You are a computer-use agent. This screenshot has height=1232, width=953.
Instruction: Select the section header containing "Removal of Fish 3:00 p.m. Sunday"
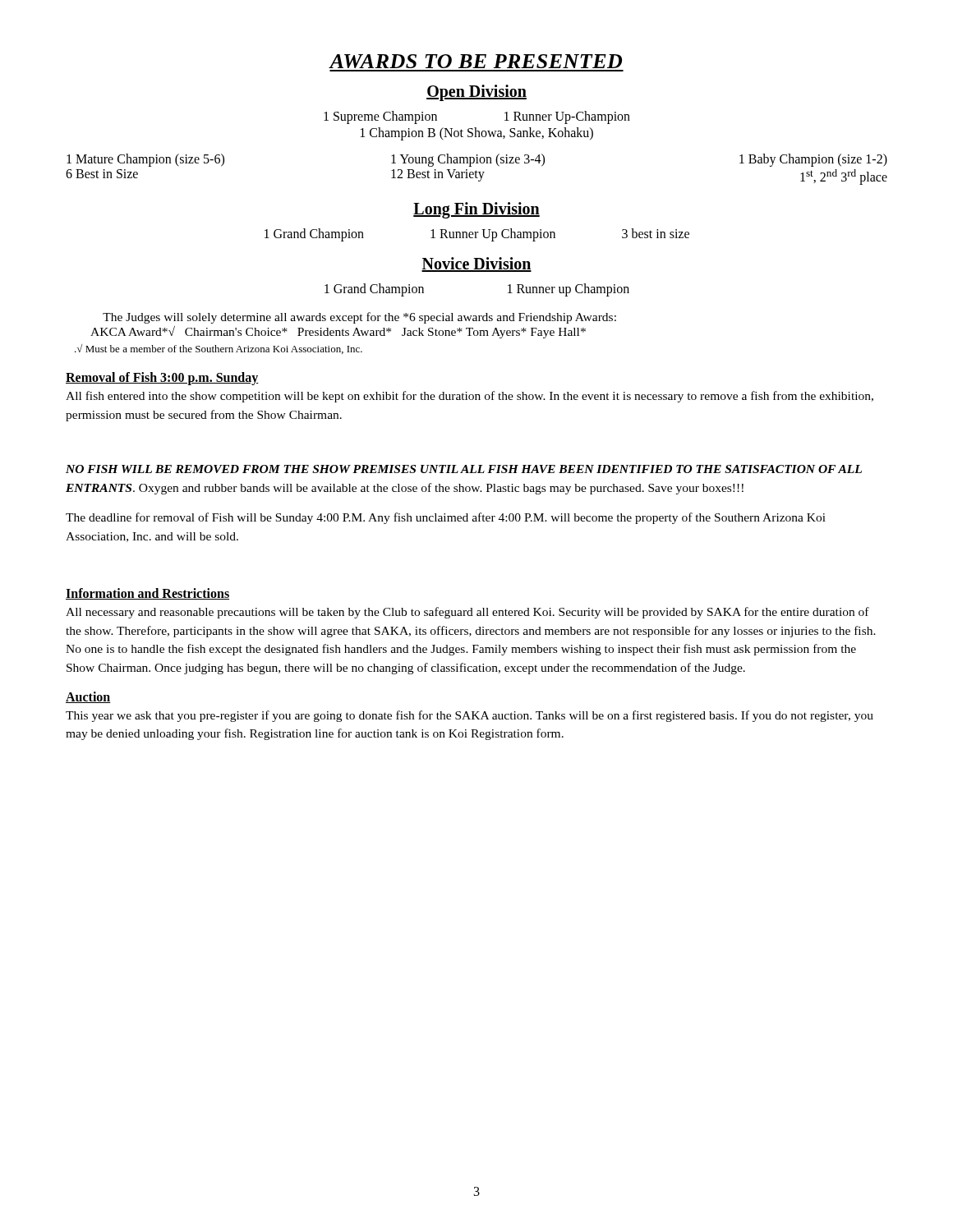click(162, 379)
